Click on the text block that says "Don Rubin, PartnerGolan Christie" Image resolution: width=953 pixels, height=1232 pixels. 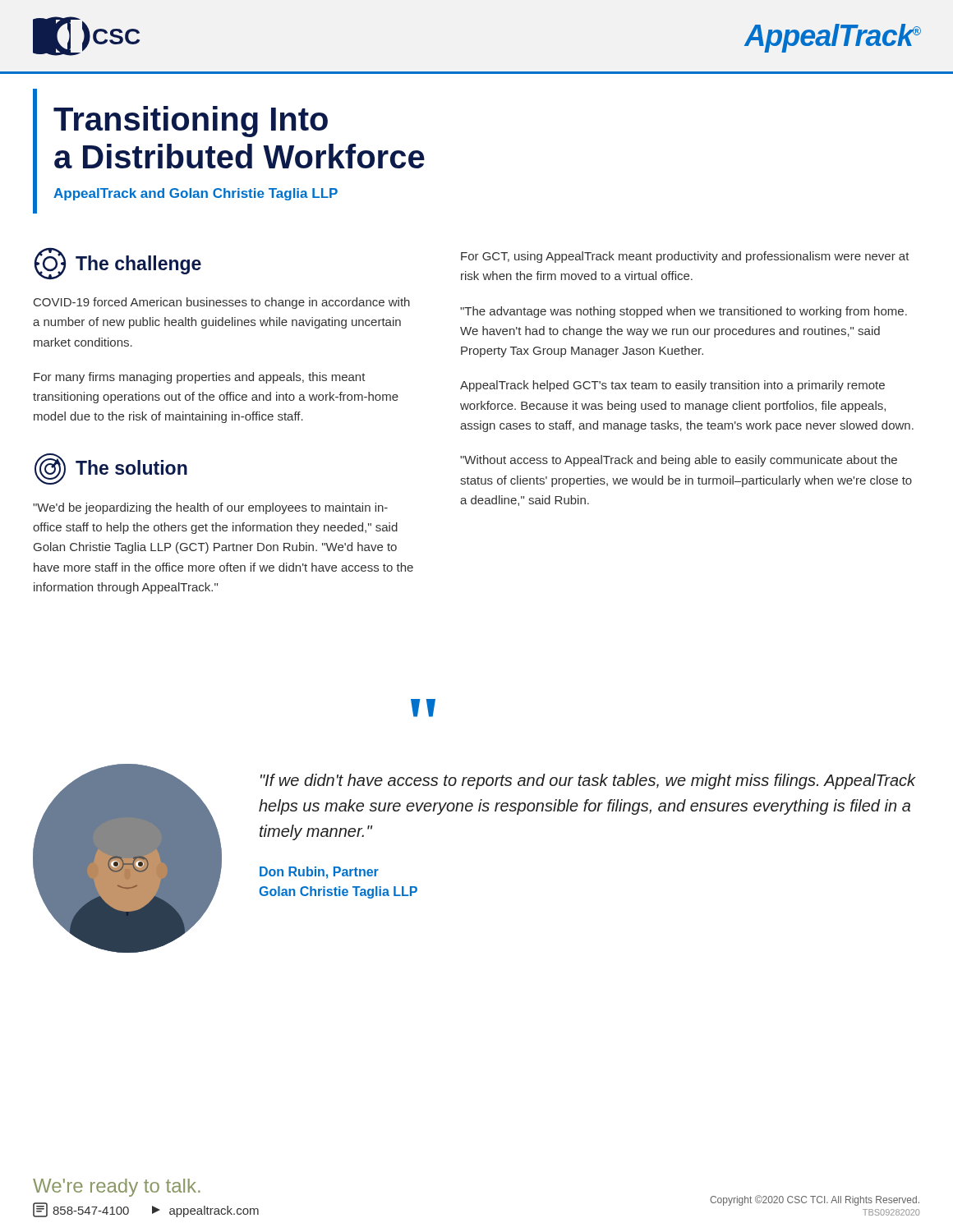(x=338, y=882)
